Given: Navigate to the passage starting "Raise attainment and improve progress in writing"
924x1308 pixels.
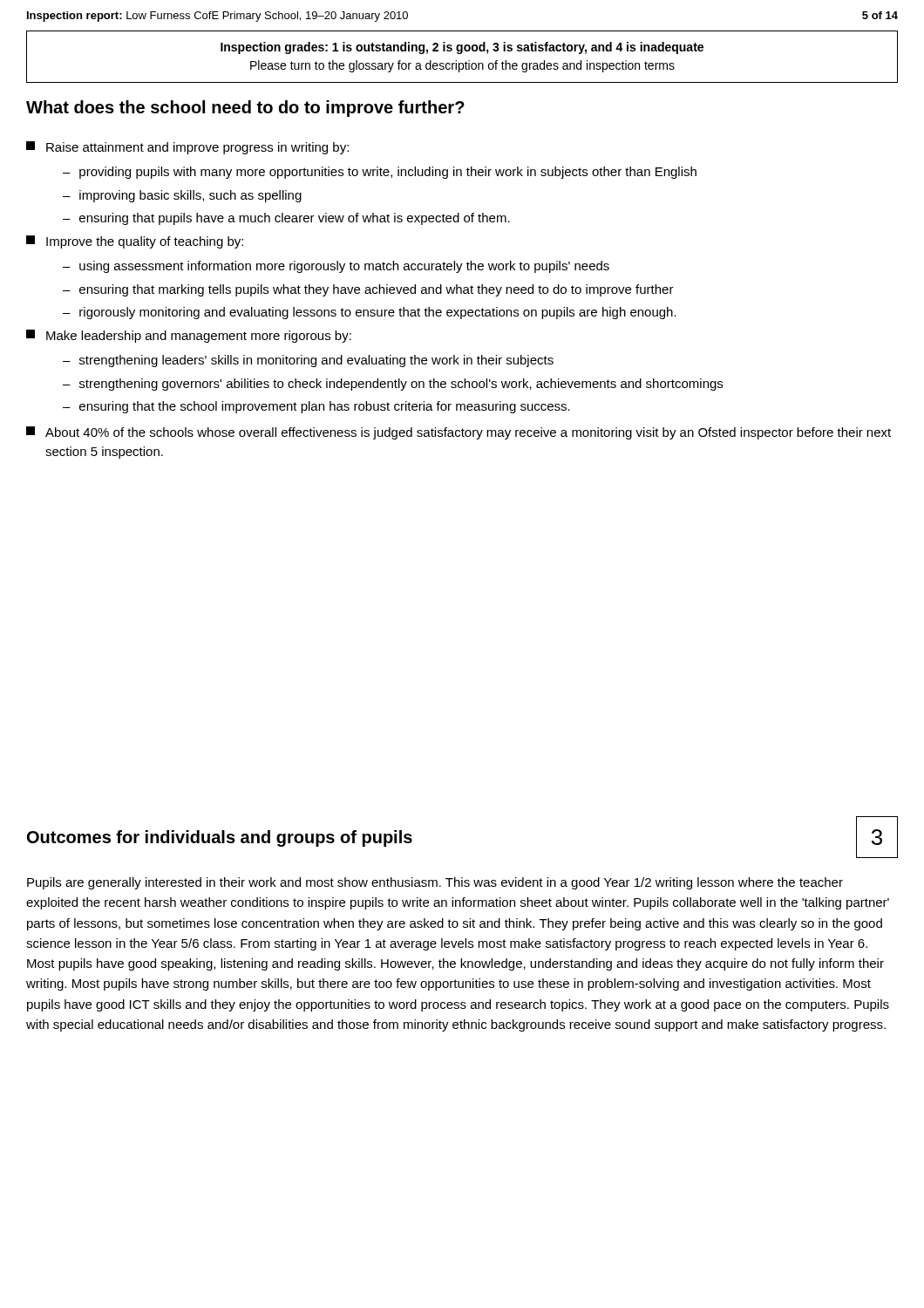Looking at the screenshot, I should click(188, 147).
